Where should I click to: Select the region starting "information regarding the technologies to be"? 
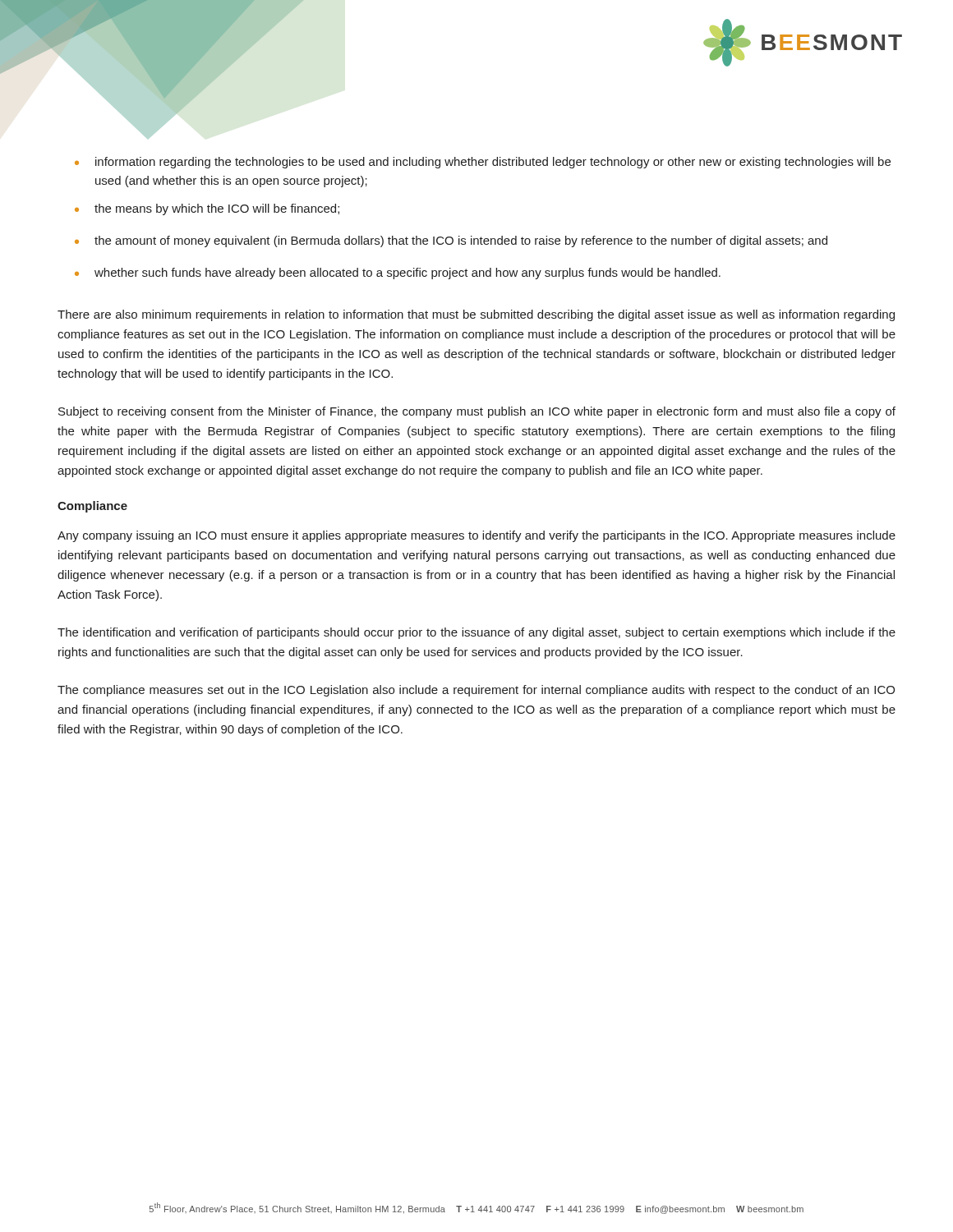[476, 171]
